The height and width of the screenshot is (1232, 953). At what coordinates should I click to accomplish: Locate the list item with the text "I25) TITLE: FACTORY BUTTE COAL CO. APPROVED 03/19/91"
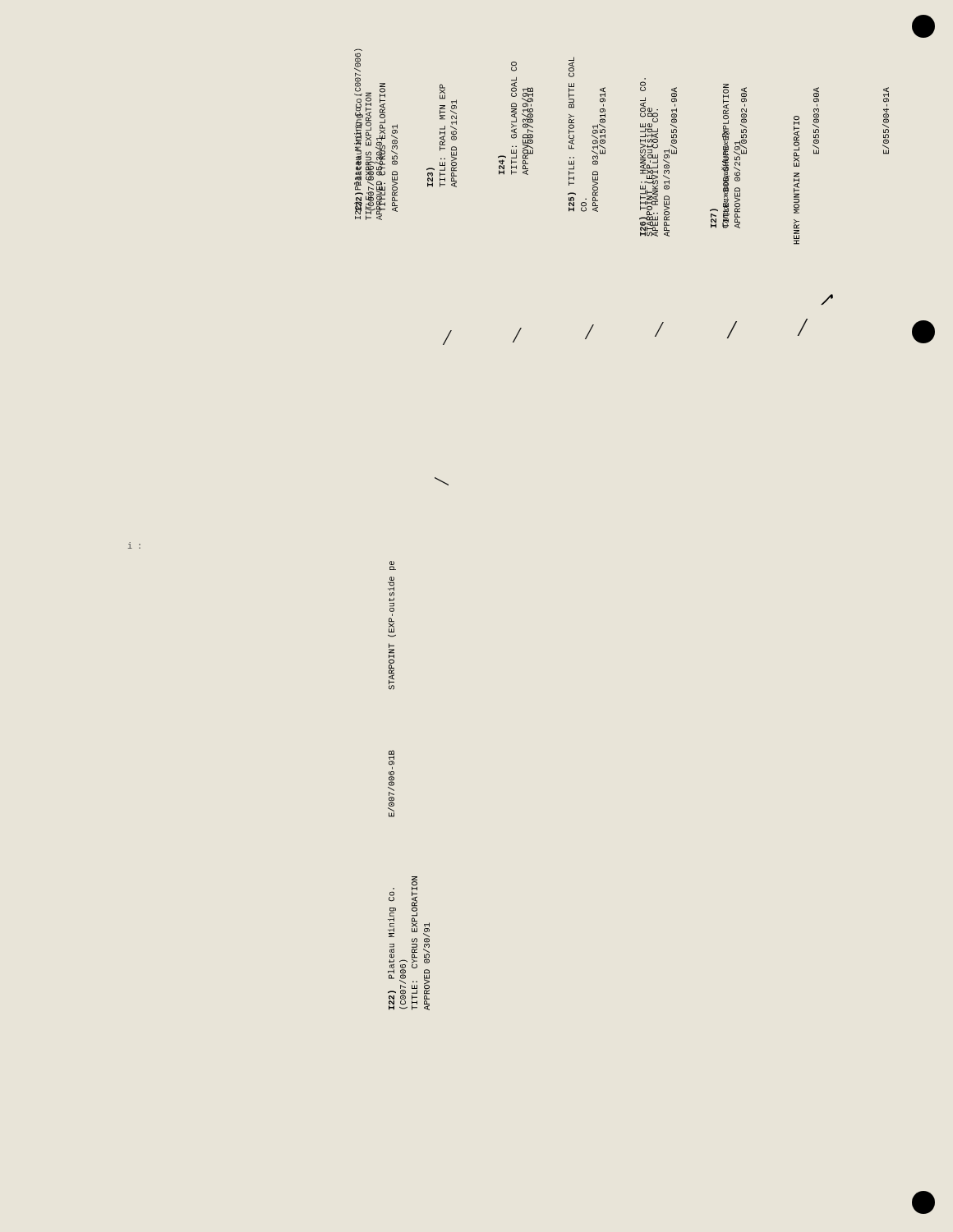tap(584, 134)
